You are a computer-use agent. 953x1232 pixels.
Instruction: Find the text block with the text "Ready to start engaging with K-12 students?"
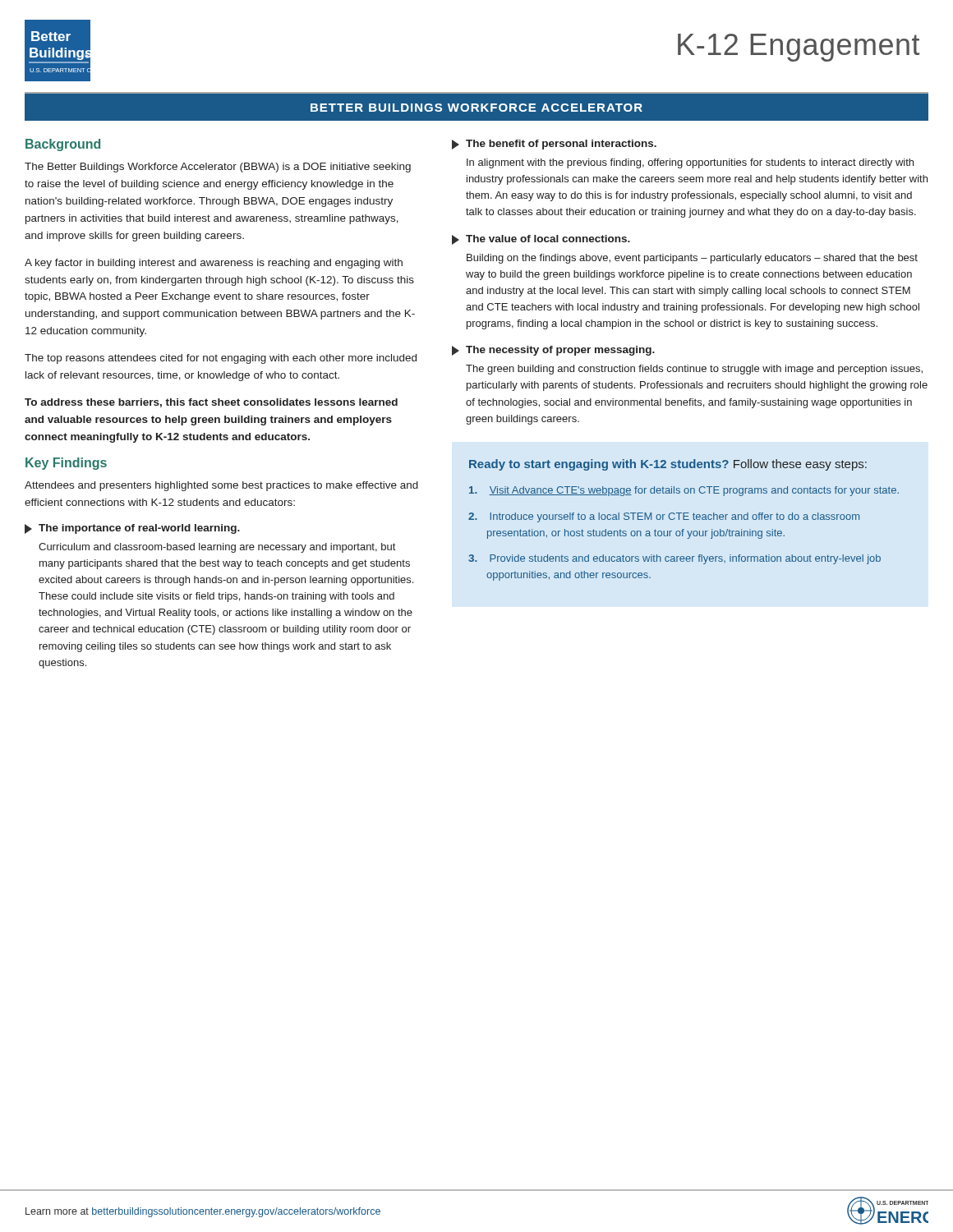click(x=668, y=464)
